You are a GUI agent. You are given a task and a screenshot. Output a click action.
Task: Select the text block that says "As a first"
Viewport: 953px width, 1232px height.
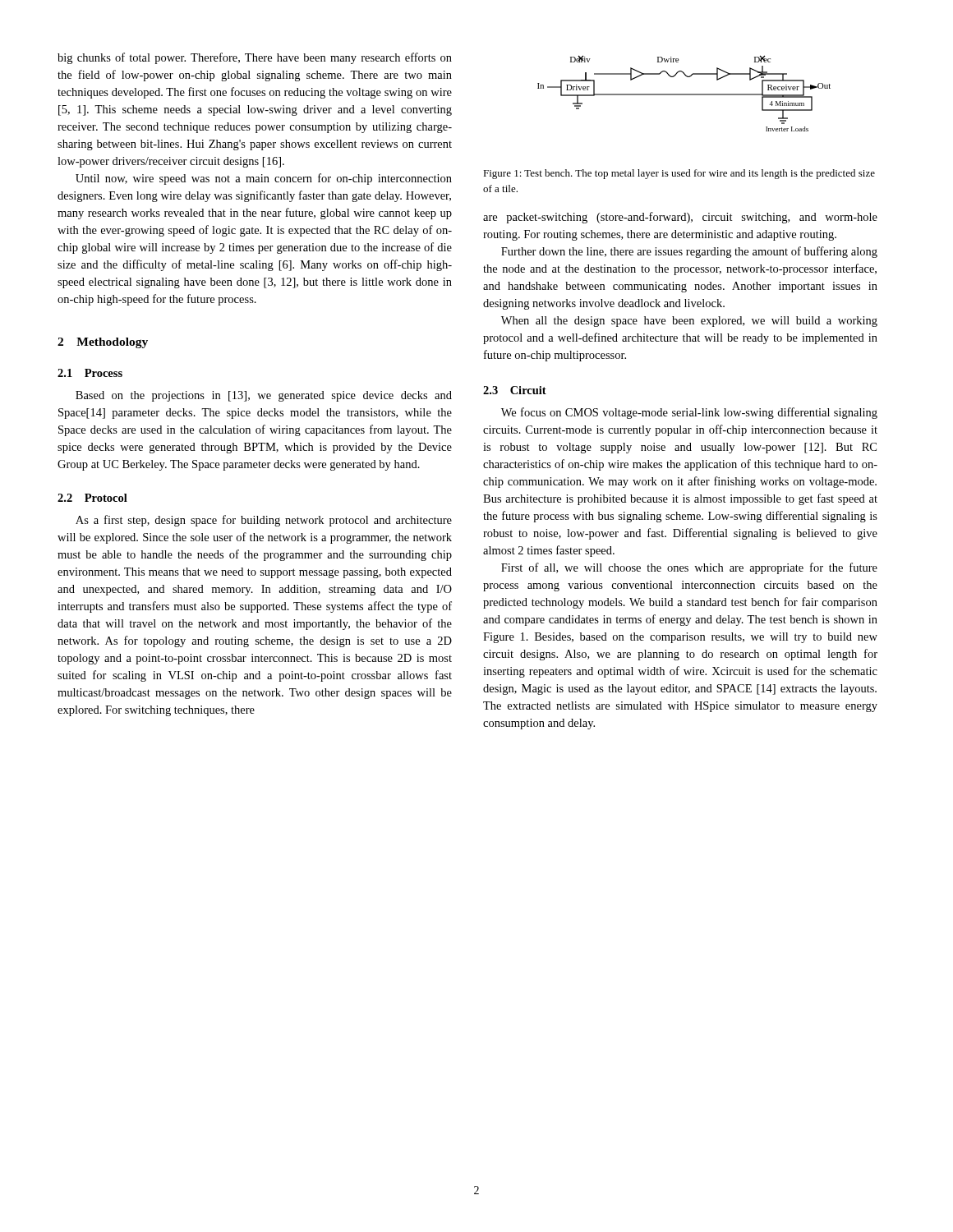click(x=255, y=615)
